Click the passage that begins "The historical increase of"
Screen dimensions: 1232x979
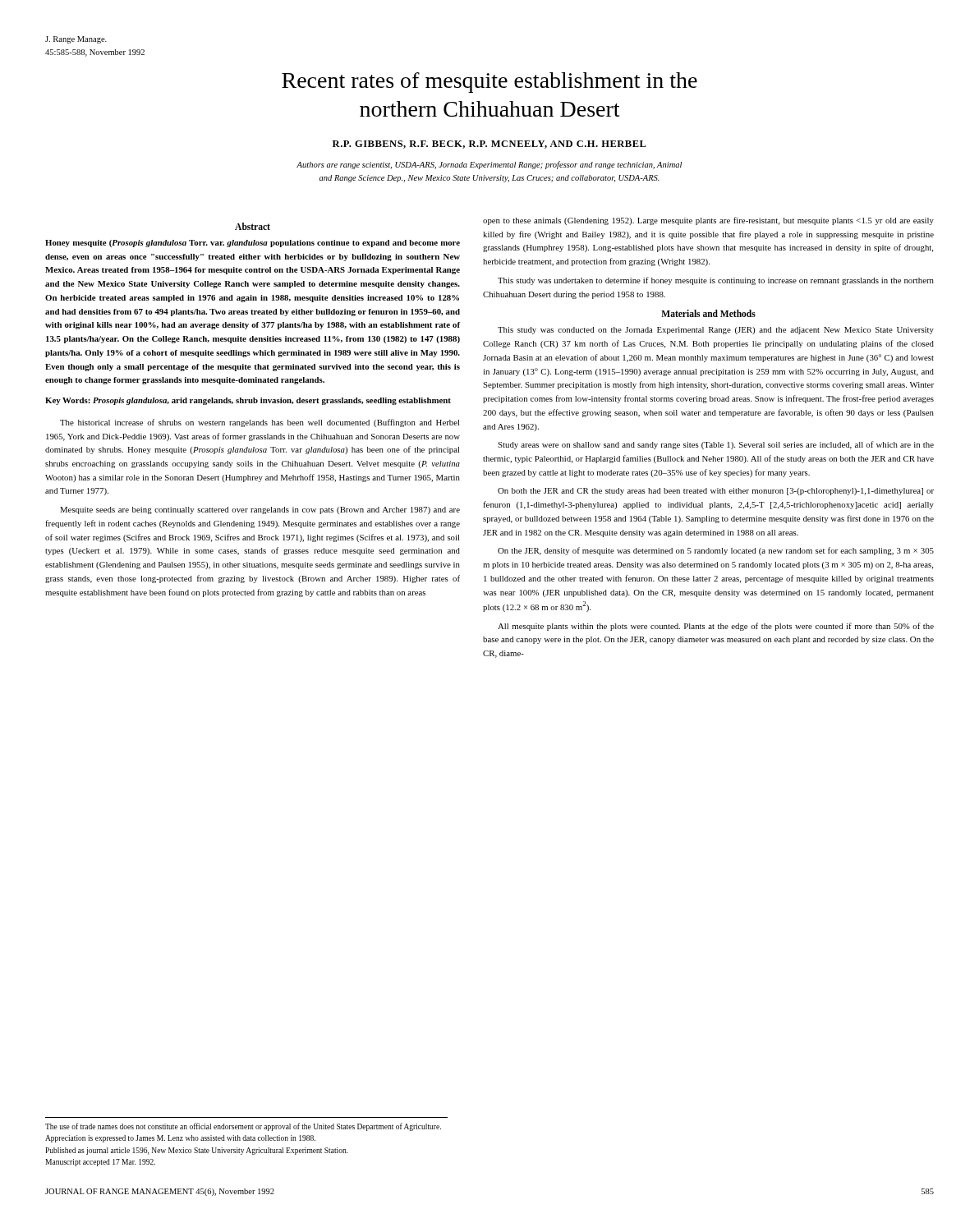point(253,456)
